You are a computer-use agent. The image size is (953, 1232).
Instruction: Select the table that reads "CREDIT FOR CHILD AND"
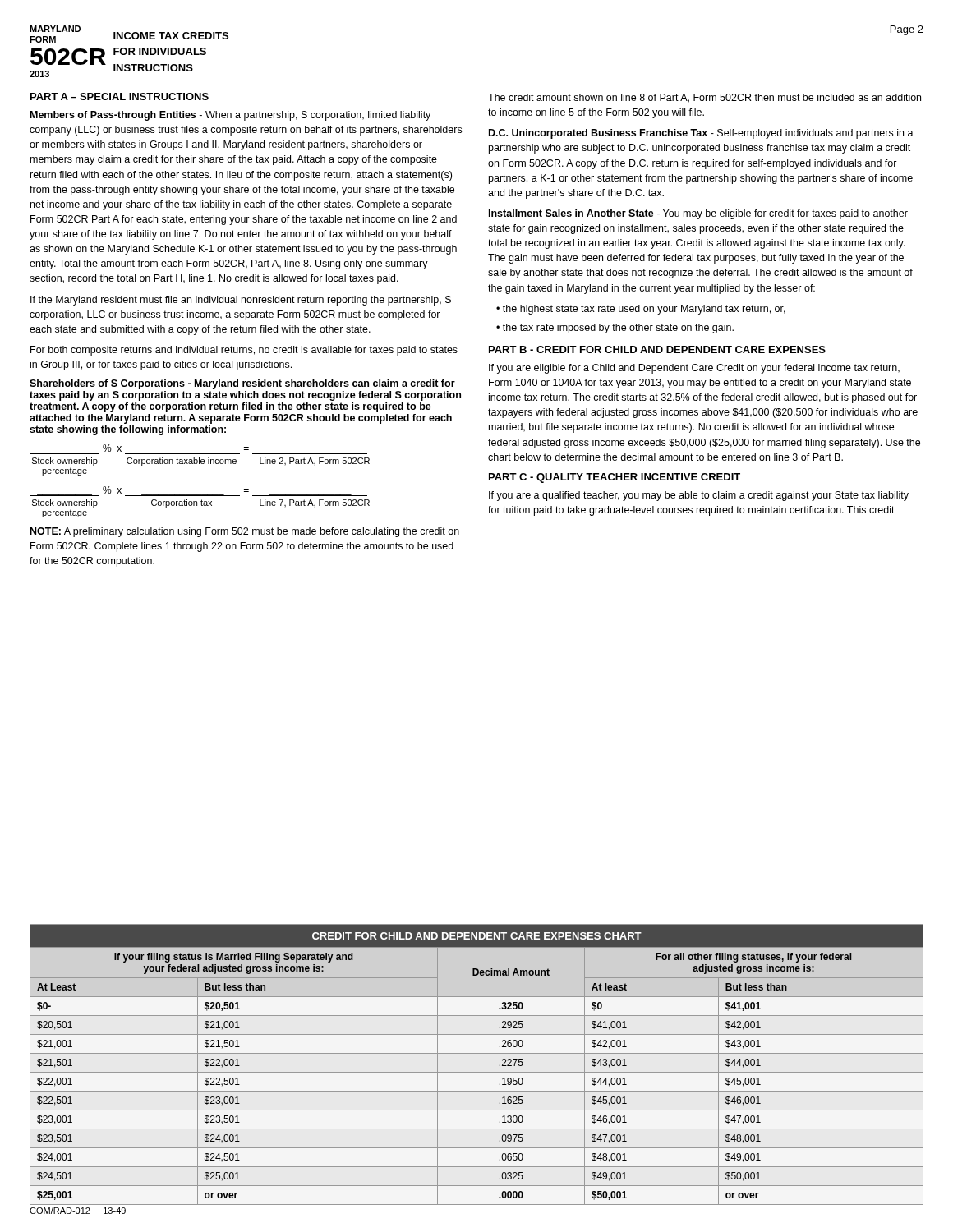476,1064
